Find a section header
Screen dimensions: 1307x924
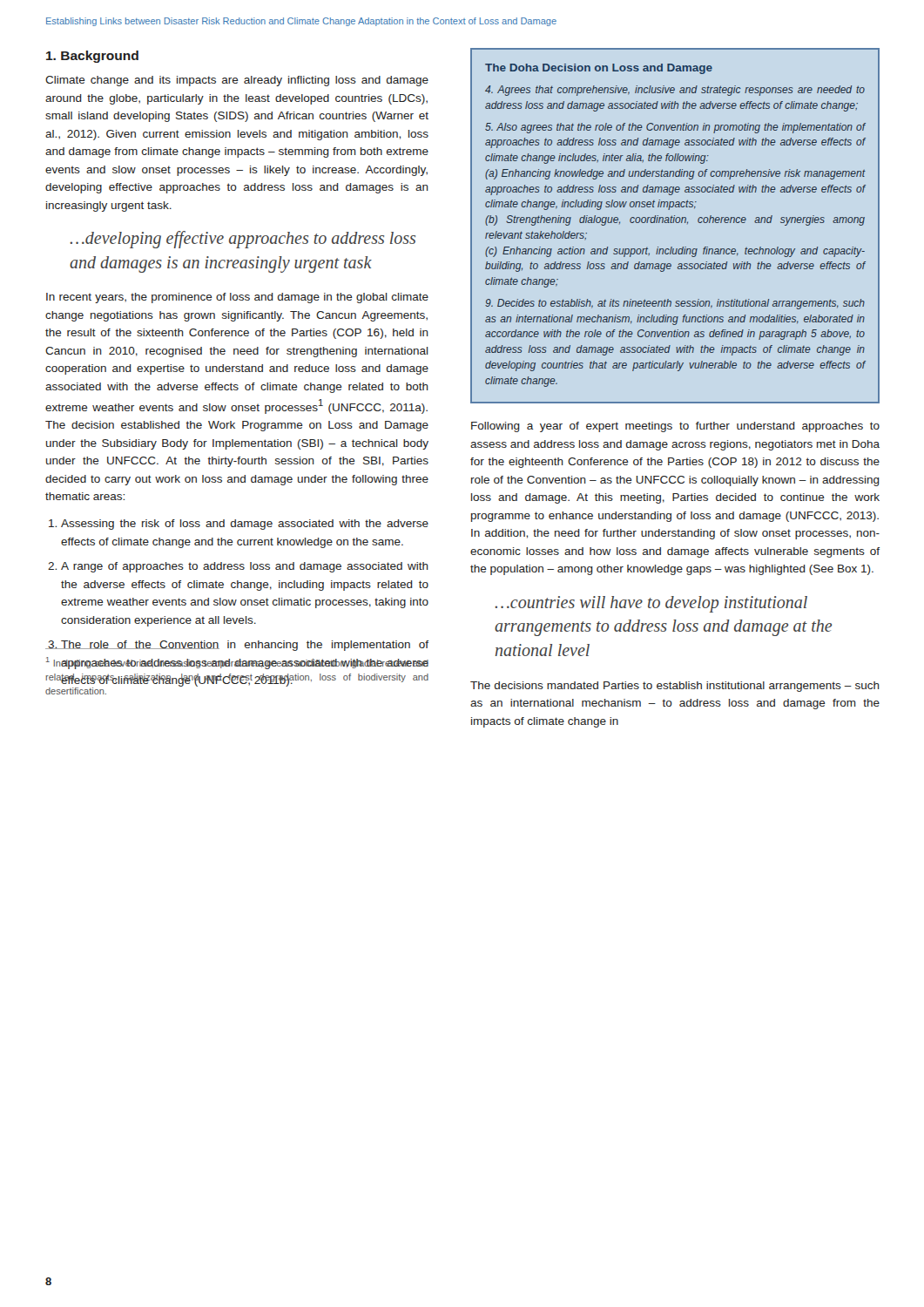[92, 55]
